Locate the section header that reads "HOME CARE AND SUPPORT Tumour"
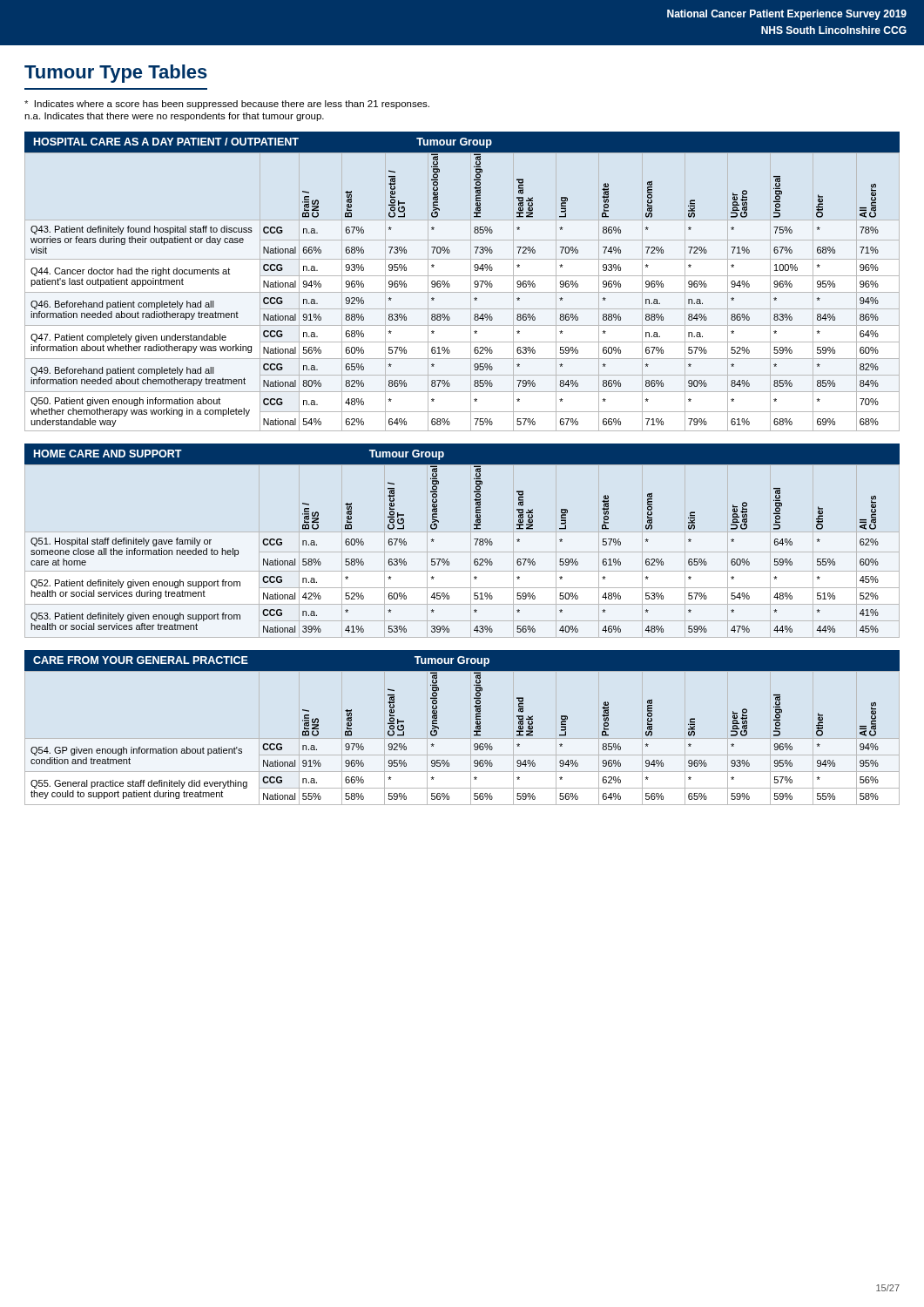 coord(239,454)
